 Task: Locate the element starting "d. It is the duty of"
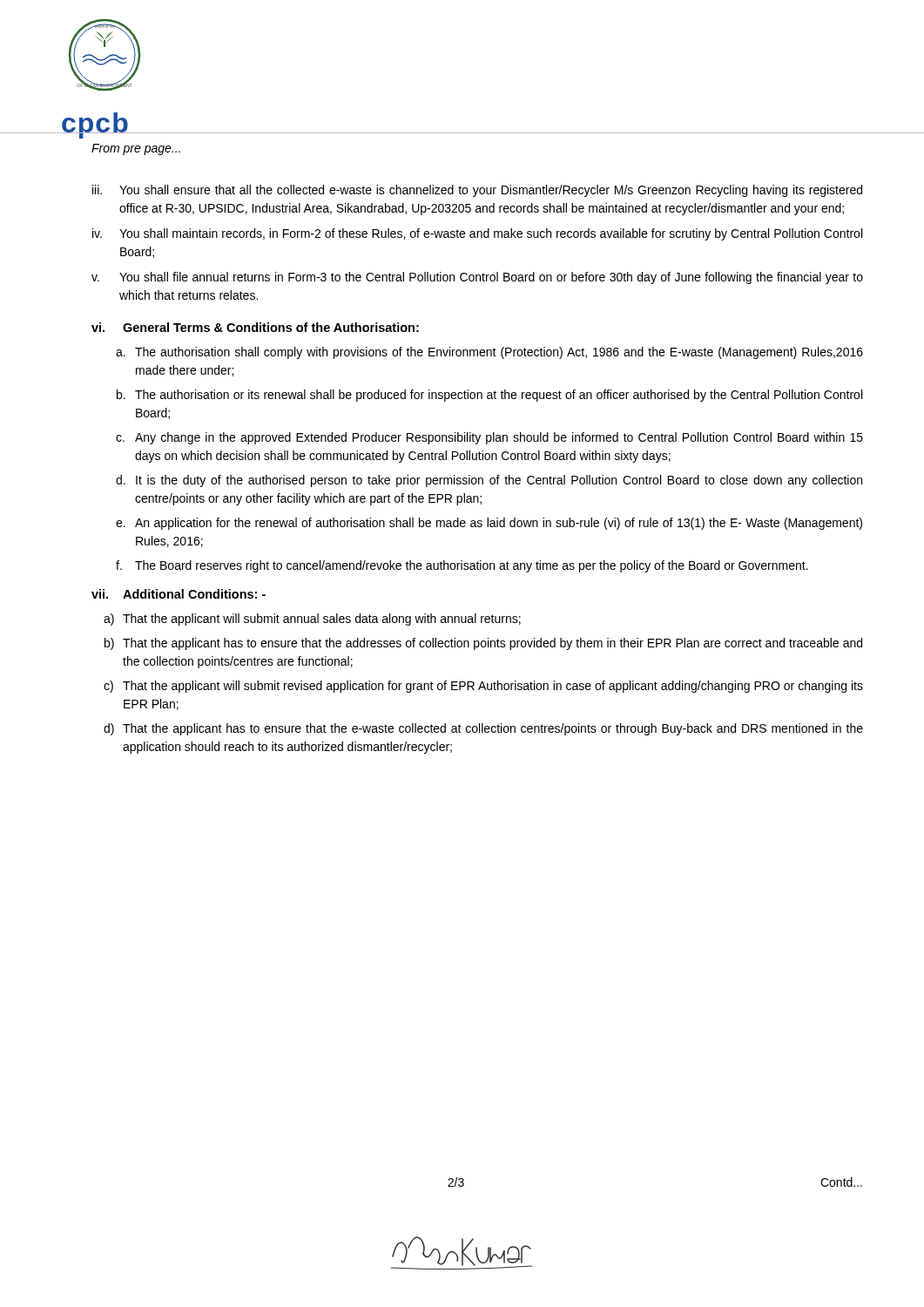489,490
